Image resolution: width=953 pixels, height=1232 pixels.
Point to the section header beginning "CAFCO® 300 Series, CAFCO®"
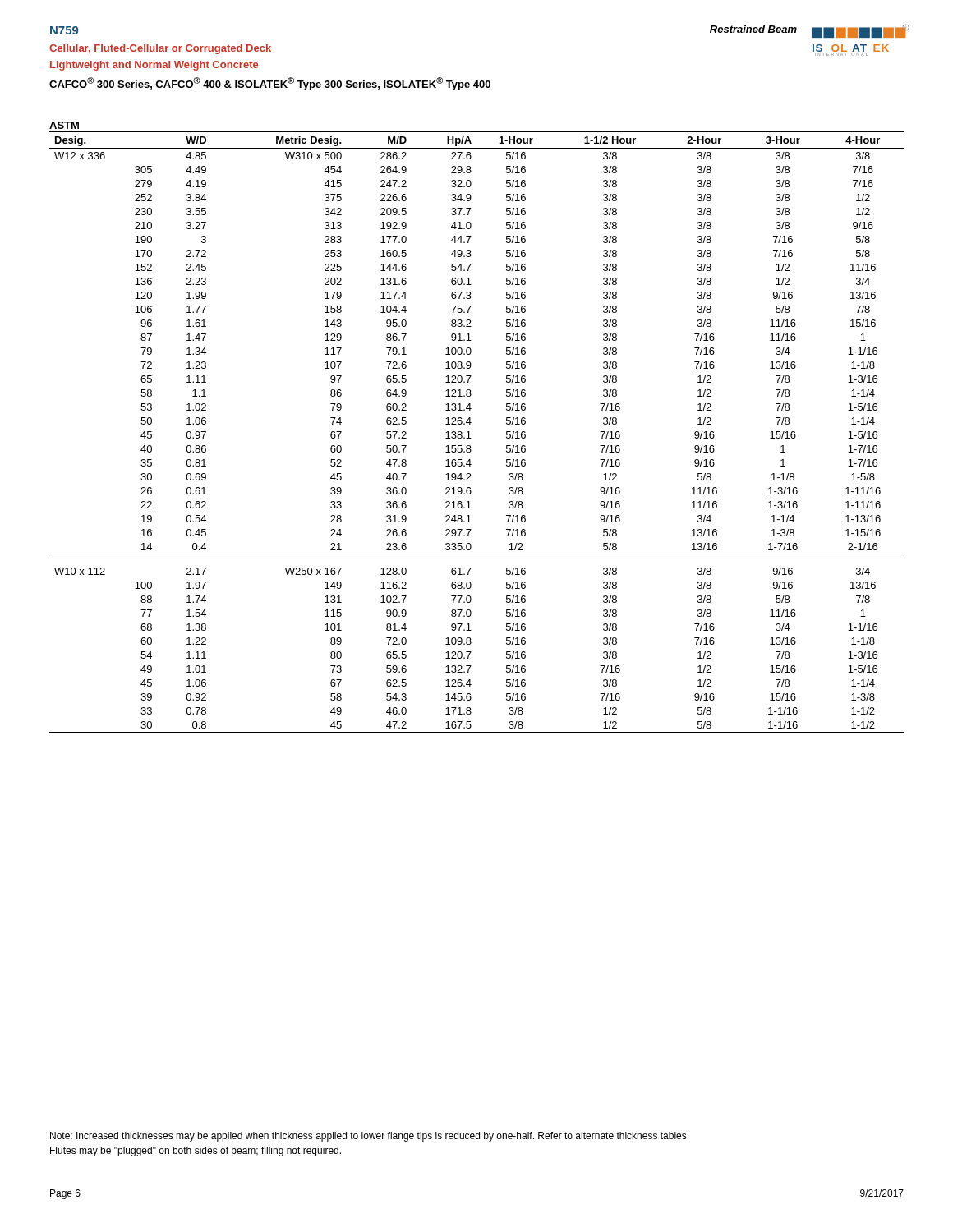click(270, 83)
